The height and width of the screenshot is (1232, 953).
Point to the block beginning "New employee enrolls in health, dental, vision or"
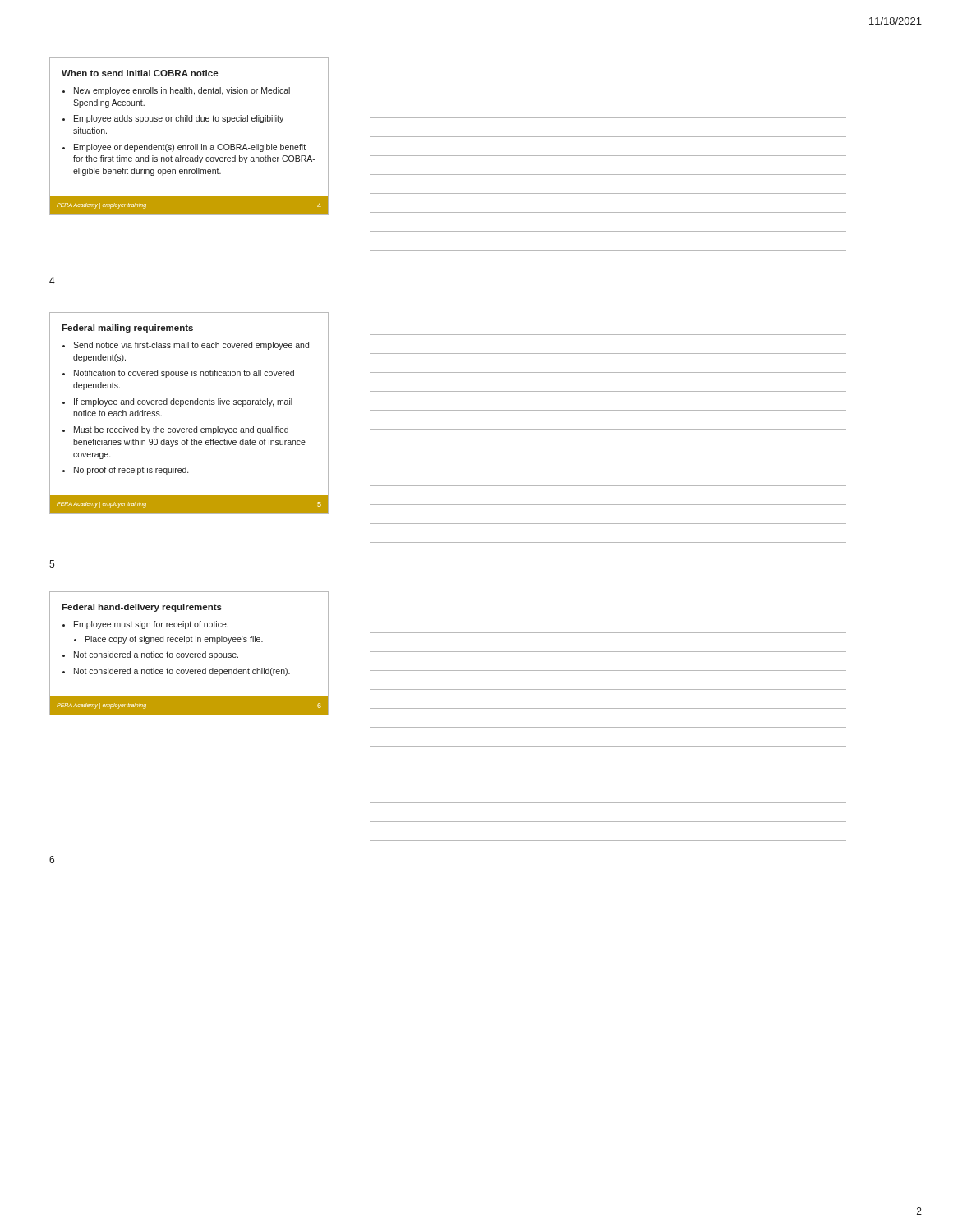(x=182, y=96)
